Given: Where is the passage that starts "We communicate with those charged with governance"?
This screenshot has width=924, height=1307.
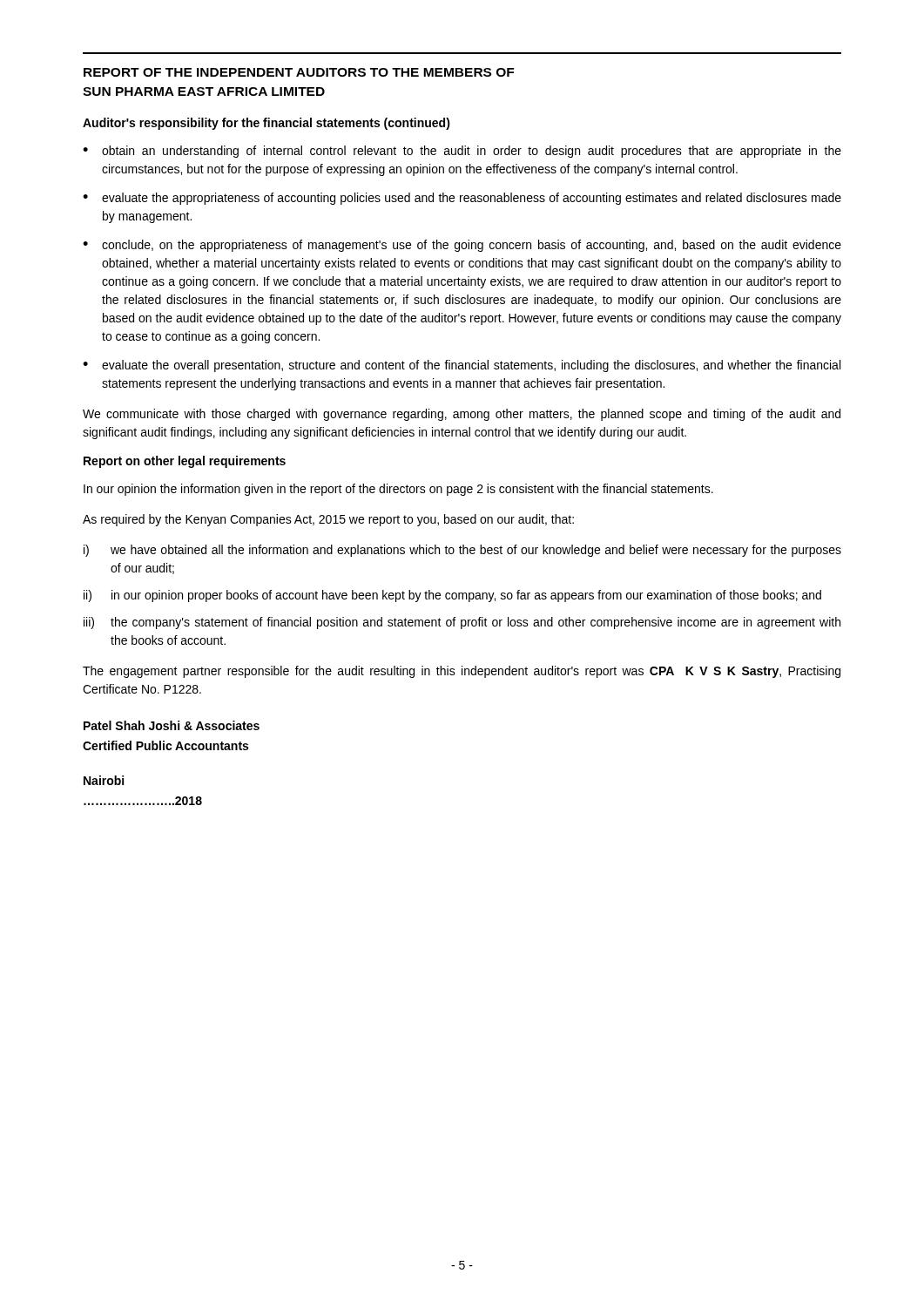Looking at the screenshot, I should tap(462, 423).
